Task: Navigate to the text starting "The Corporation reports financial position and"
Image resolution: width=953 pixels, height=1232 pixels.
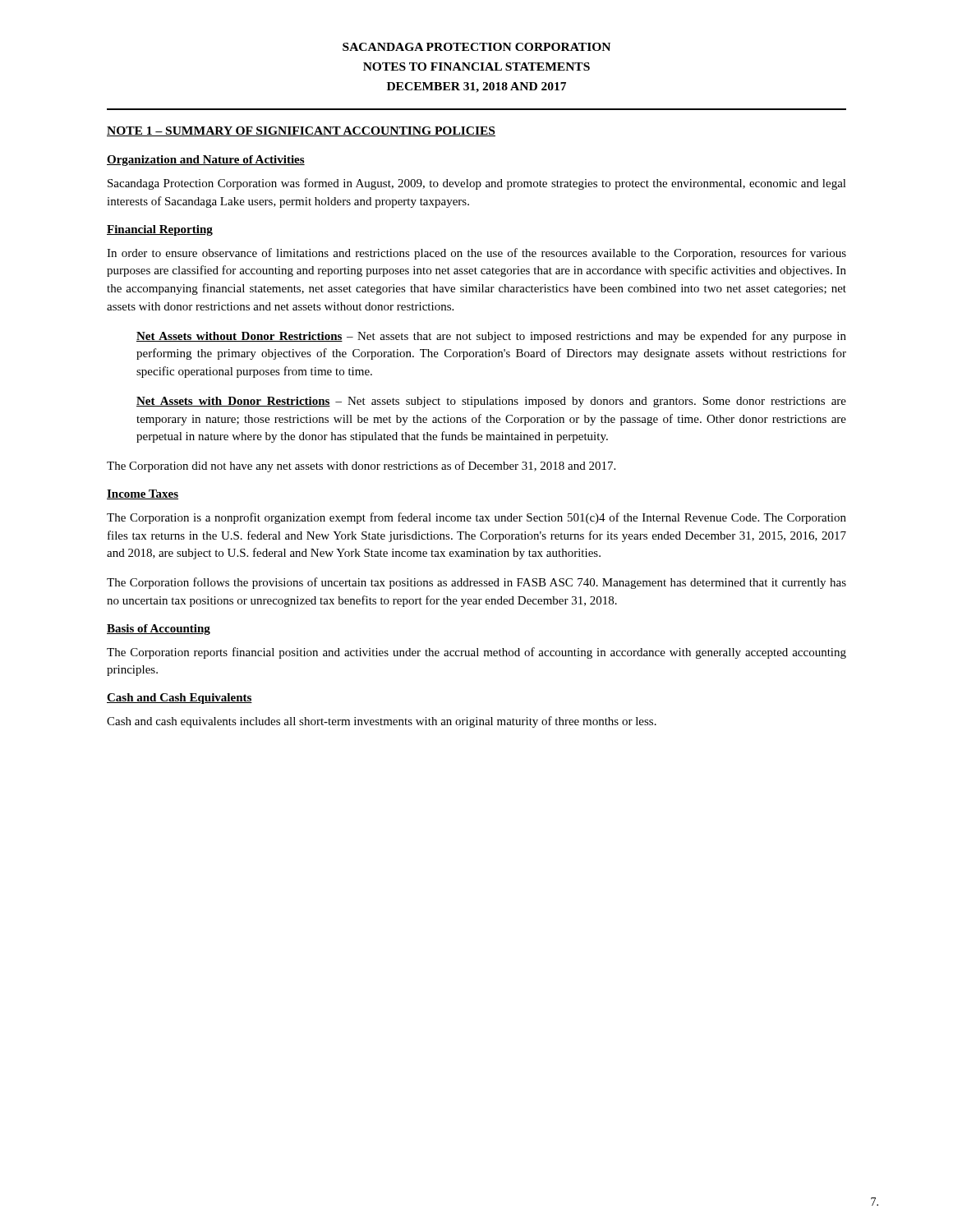Action: pyautogui.click(x=476, y=661)
